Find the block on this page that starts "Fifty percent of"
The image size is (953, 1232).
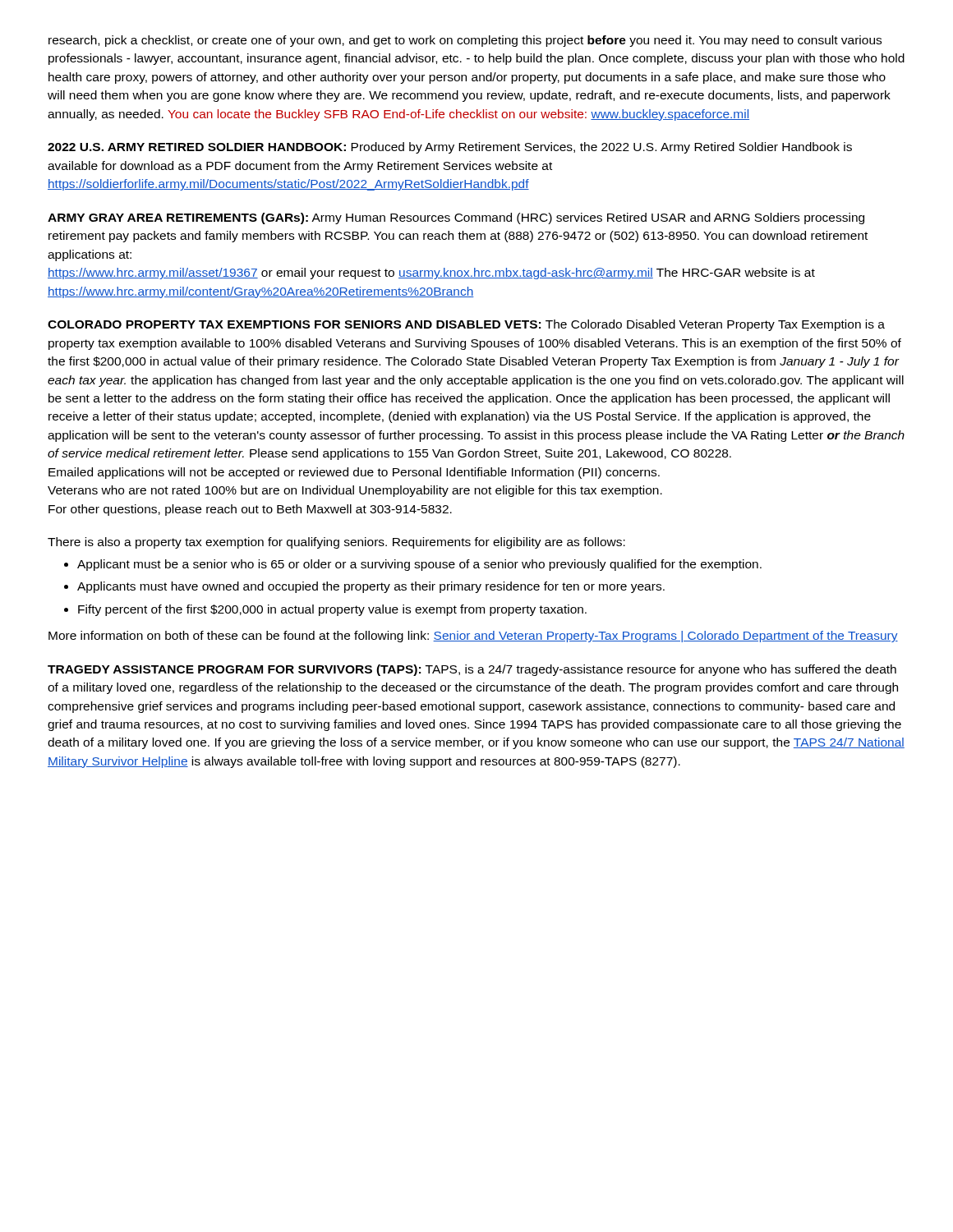tap(476, 609)
